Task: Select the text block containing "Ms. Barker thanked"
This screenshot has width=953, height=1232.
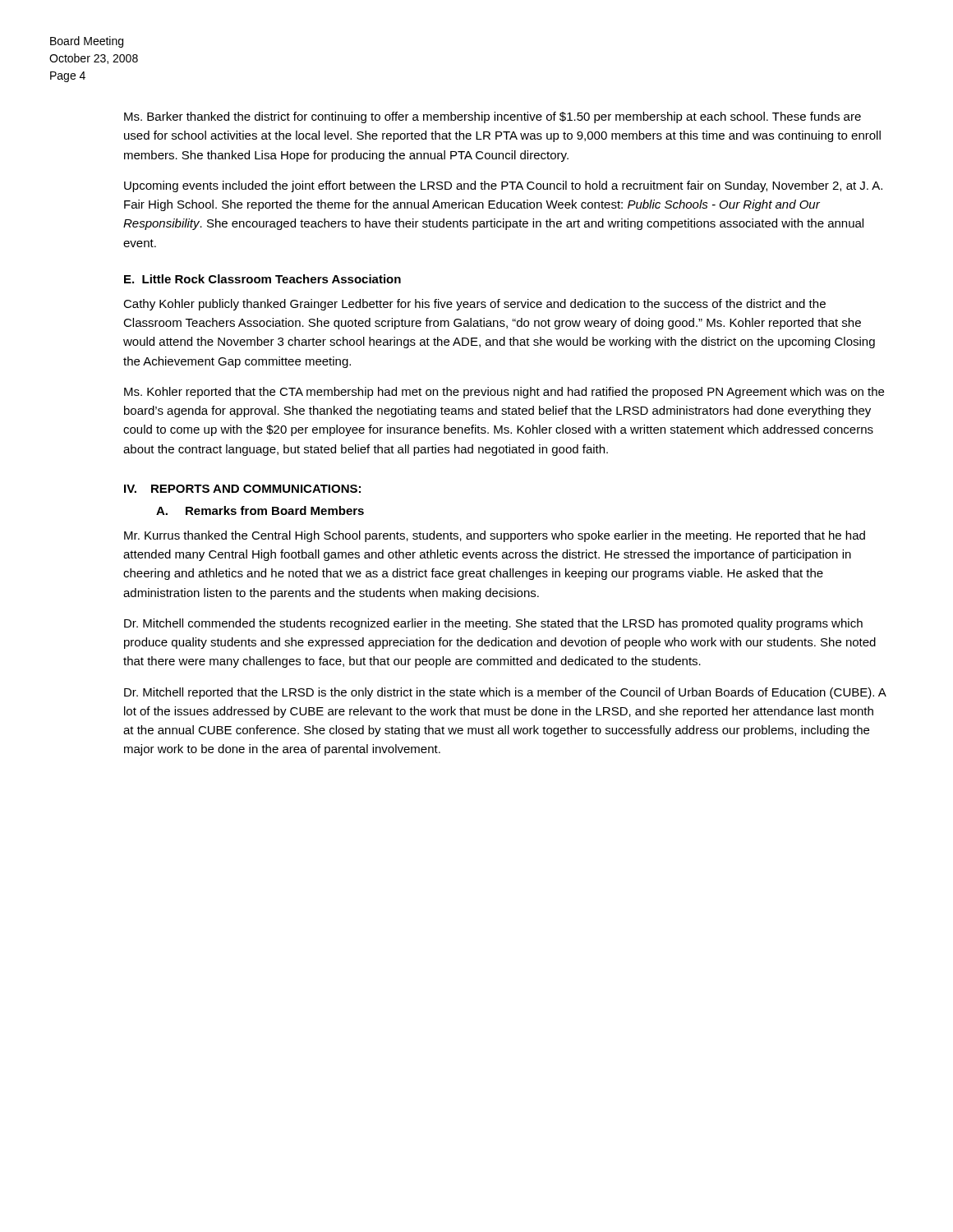Action: coord(502,135)
